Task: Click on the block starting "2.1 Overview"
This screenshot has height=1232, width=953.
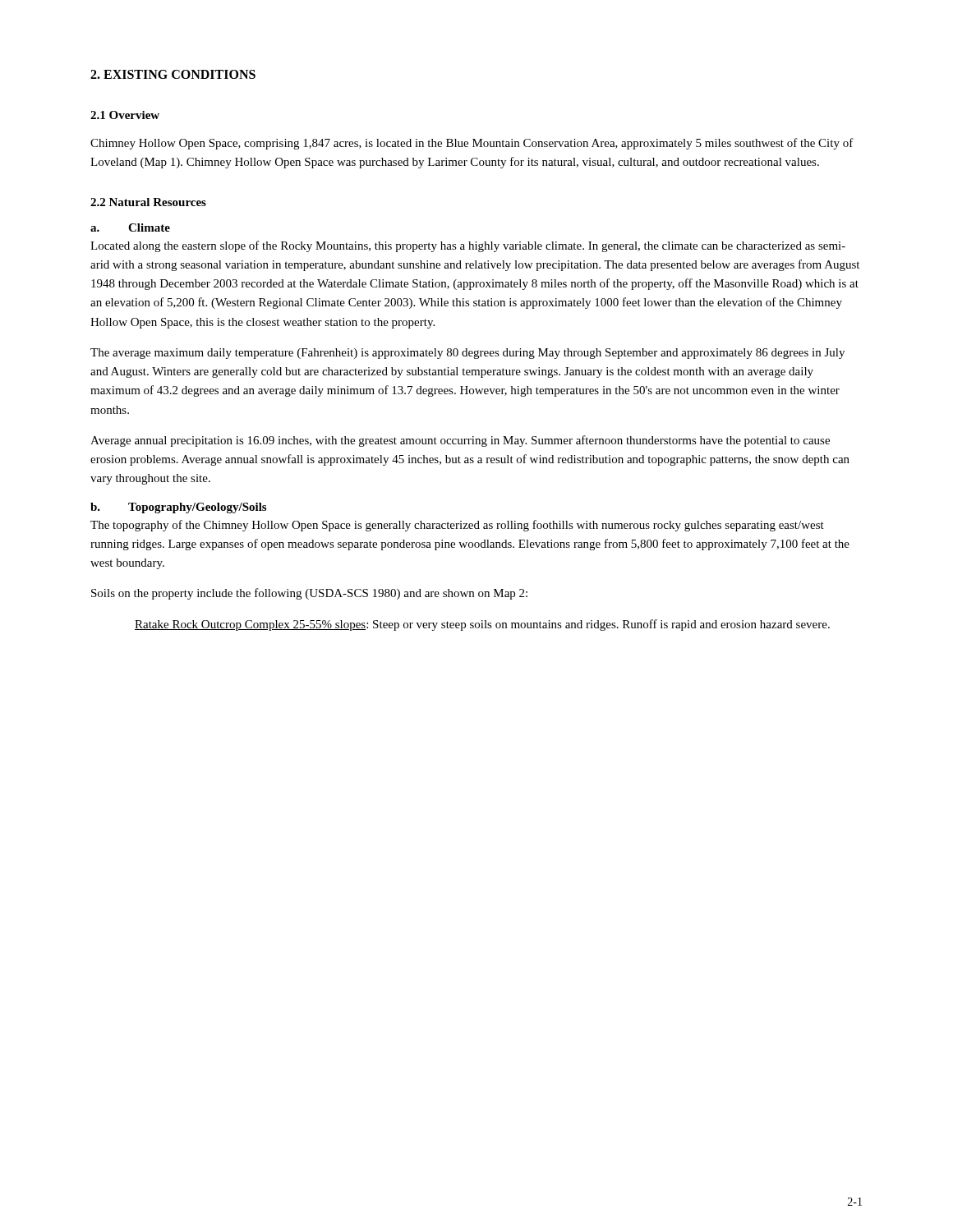Action: [x=125, y=115]
